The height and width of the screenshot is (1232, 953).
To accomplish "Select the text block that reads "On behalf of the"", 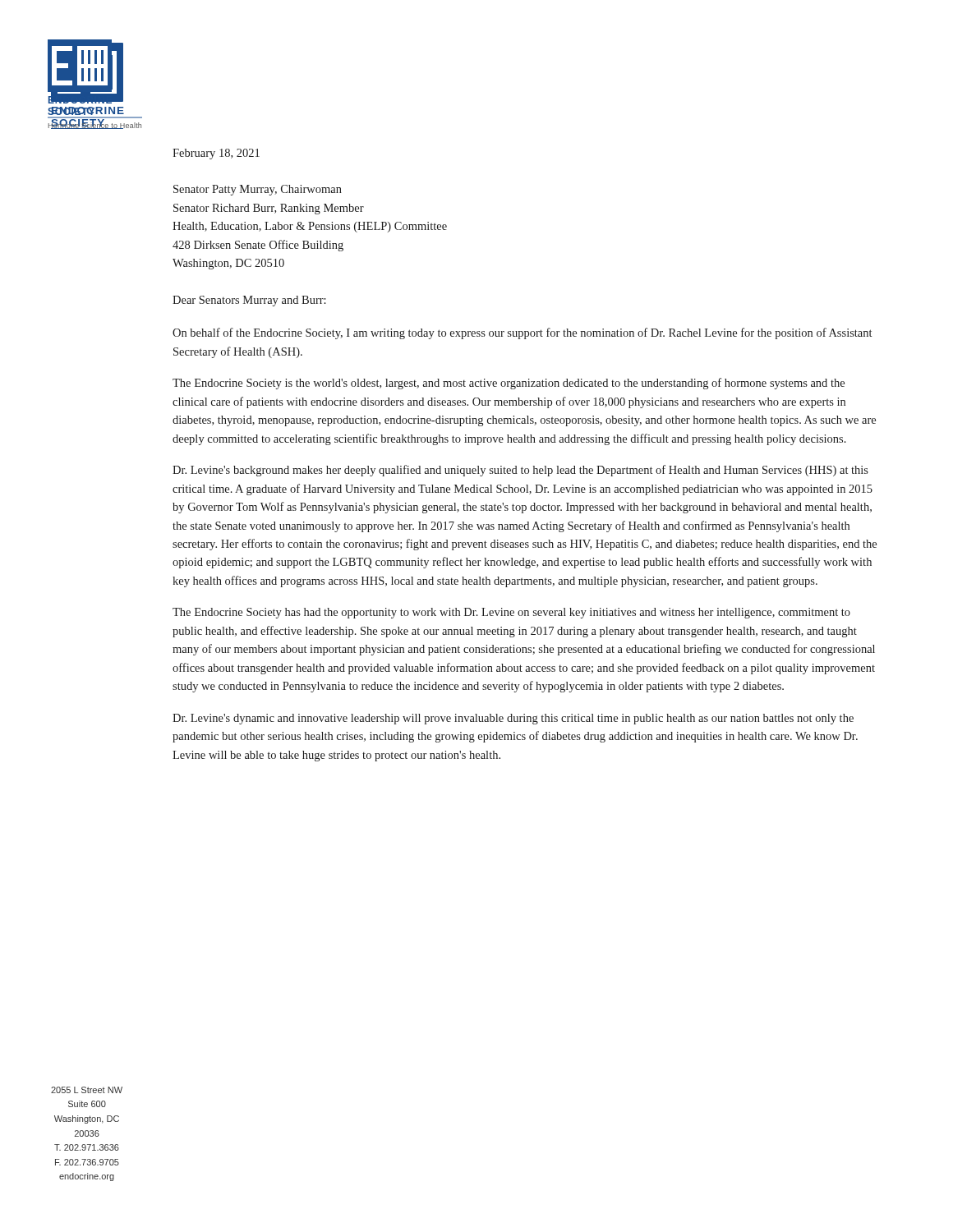I will pos(522,342).
